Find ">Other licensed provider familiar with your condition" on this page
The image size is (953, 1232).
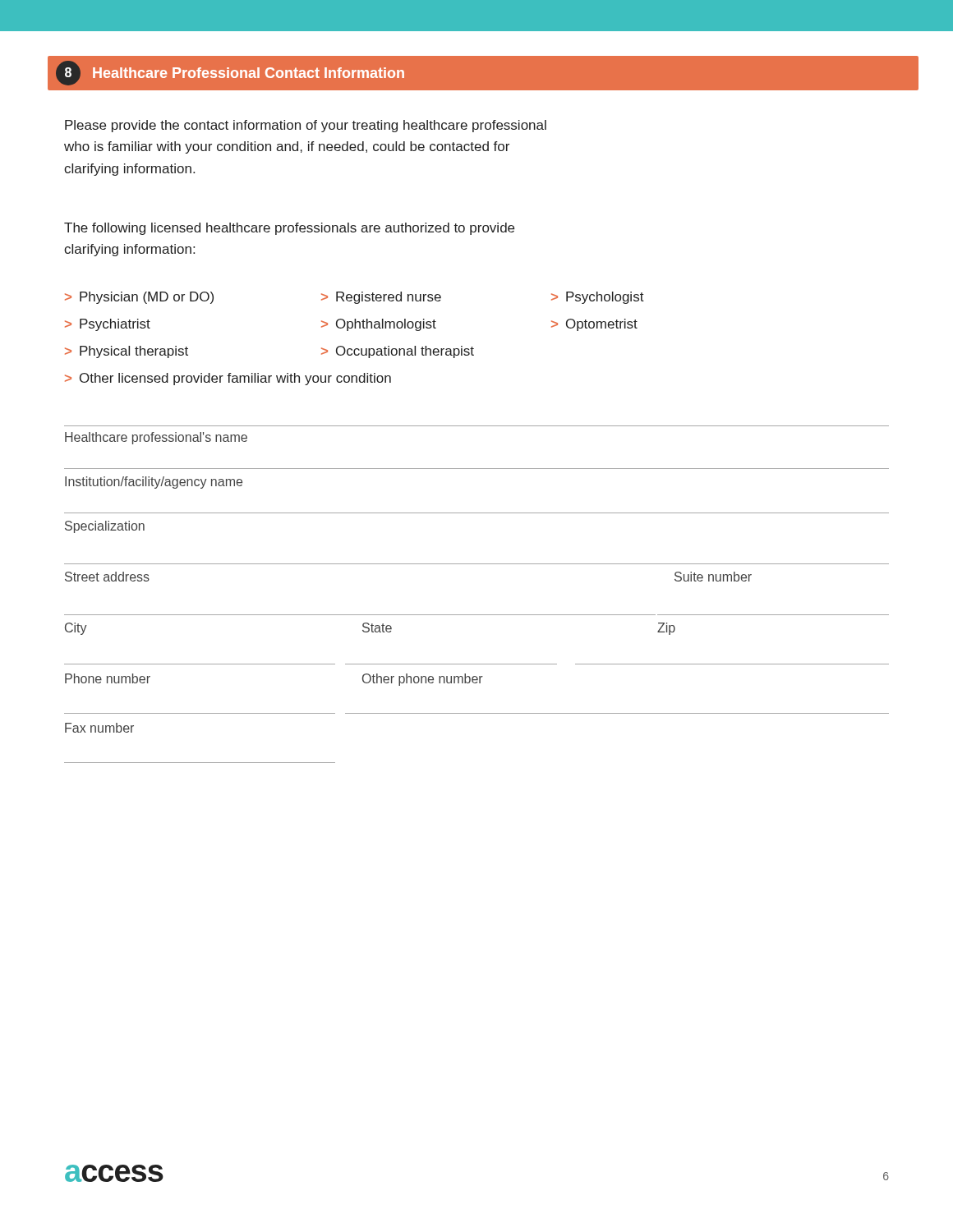pyautogui.click(x=228, y=379)
